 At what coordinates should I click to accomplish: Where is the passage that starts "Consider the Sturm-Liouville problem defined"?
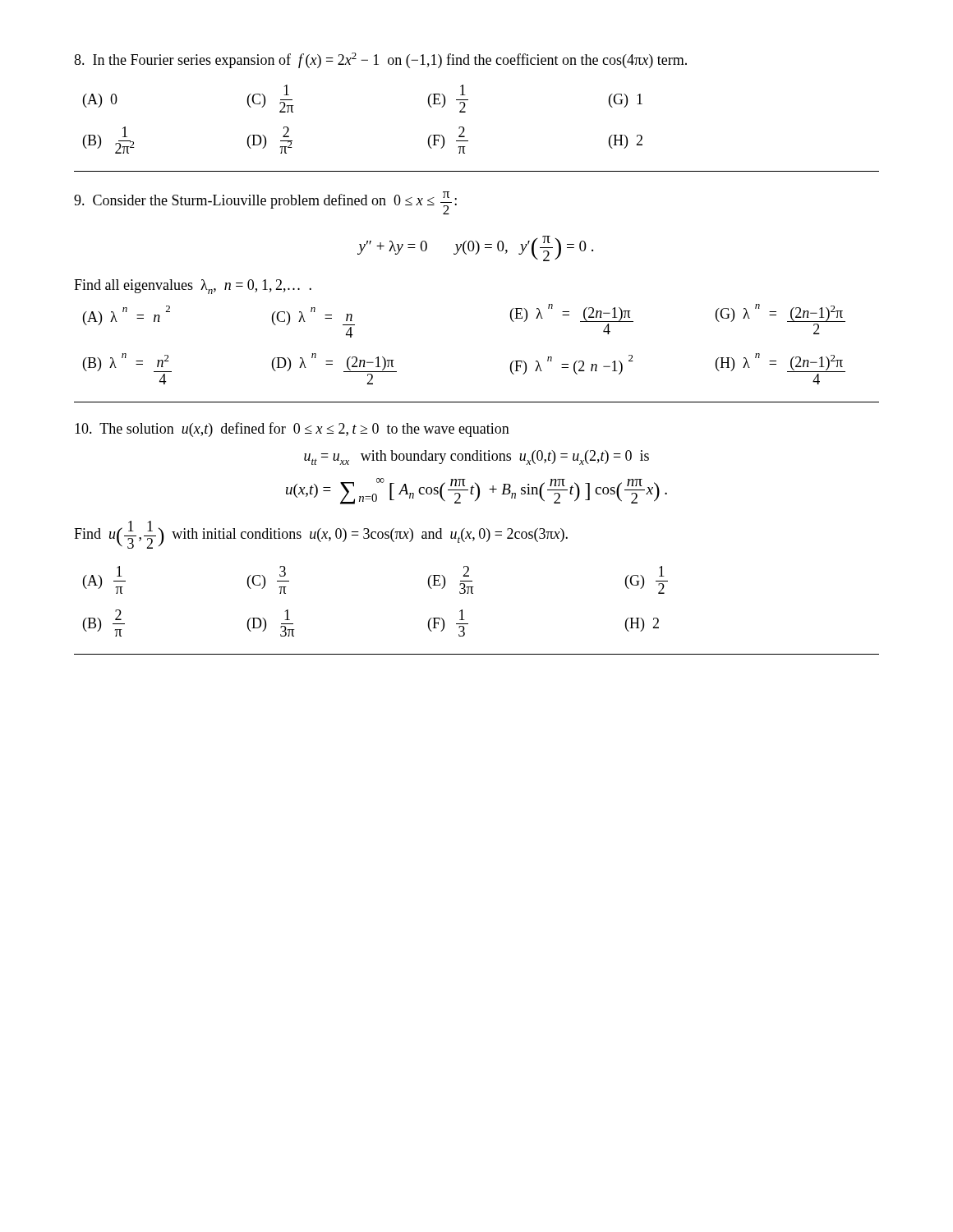[x=266, y=202]
